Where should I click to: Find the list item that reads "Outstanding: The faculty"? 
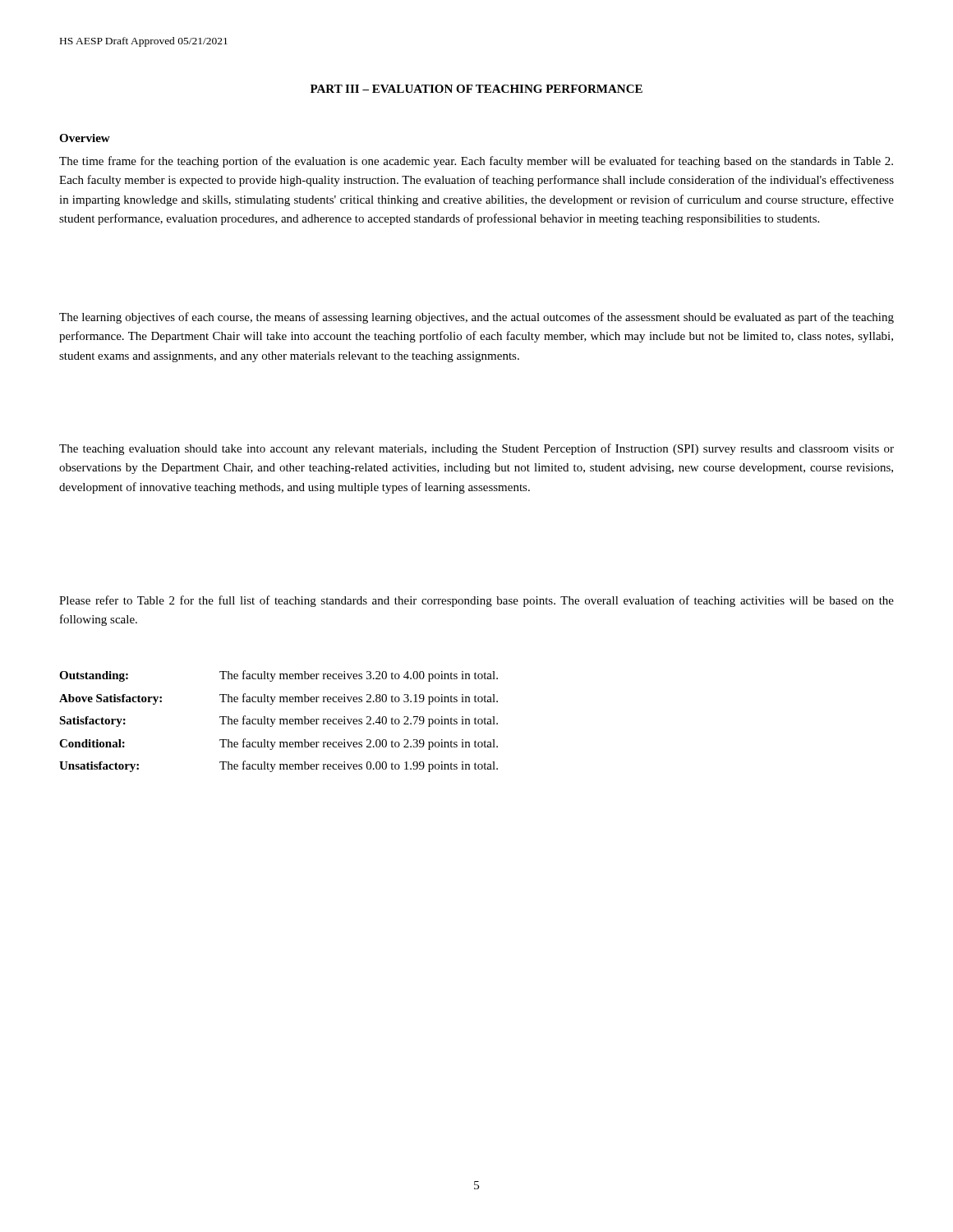click(476, 676)
